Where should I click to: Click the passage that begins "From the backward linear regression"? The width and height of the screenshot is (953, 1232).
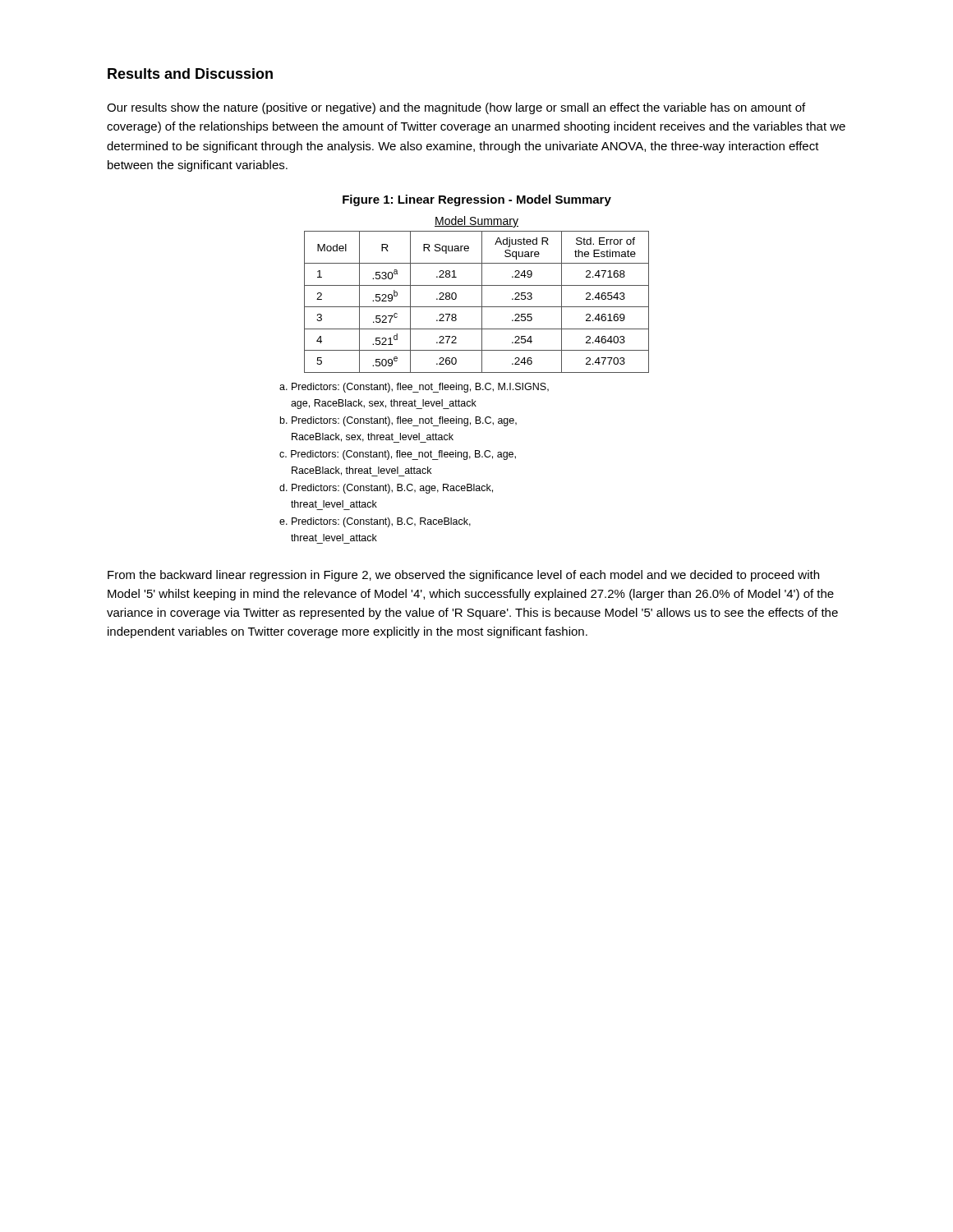473,603
